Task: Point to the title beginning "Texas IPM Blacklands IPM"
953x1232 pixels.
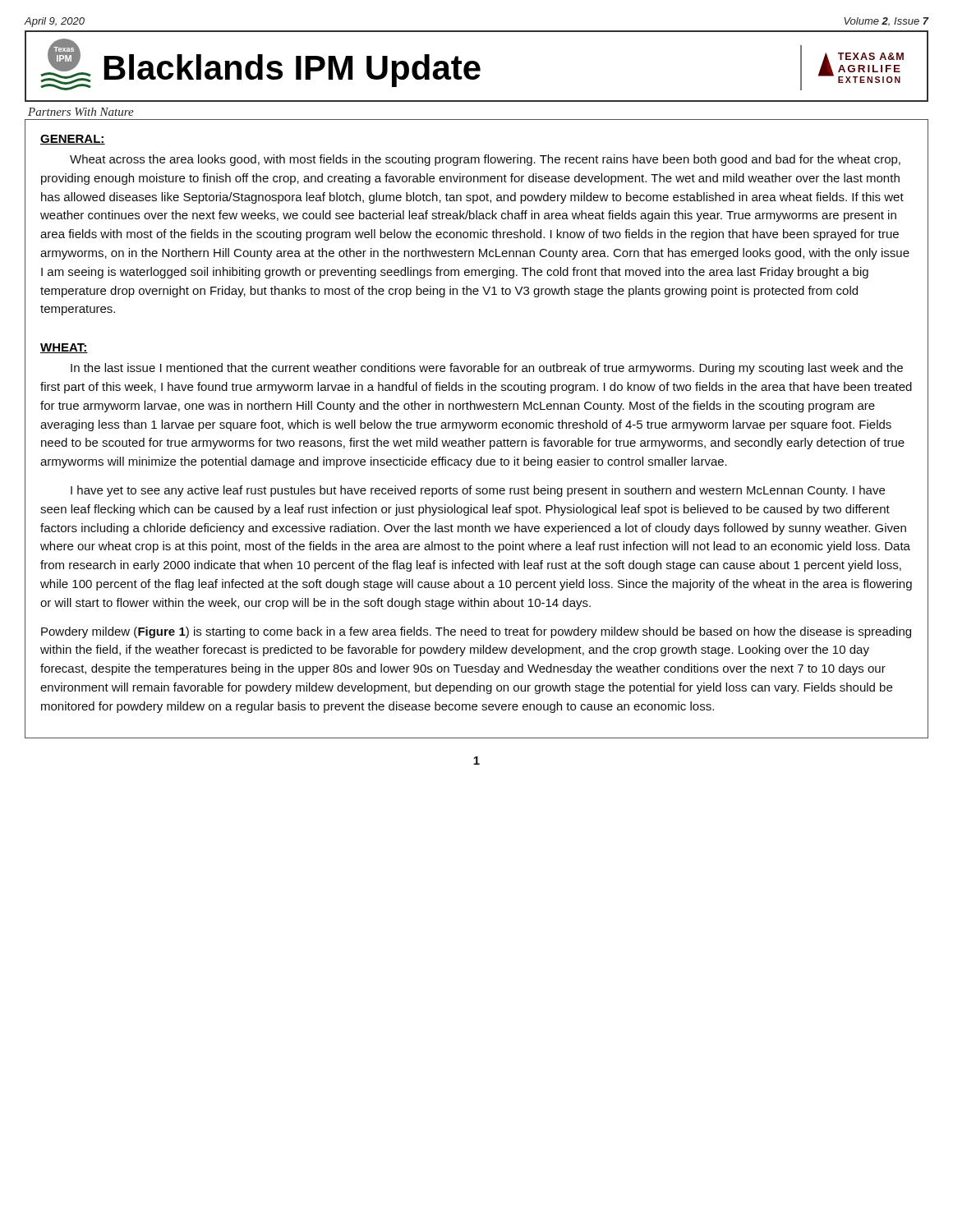Action: tap(476, 68)
